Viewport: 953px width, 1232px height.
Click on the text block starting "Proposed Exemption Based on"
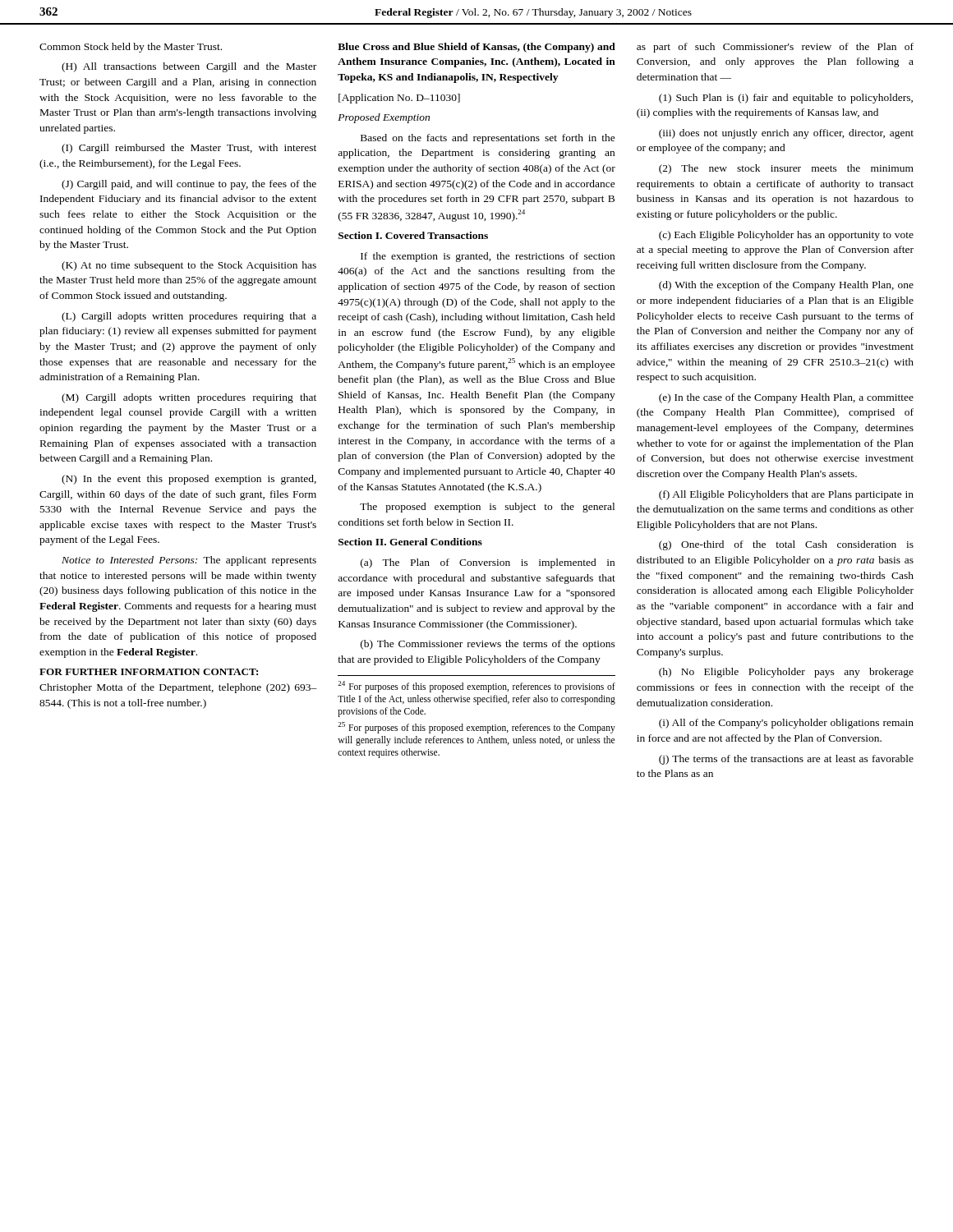pos(476,167)
